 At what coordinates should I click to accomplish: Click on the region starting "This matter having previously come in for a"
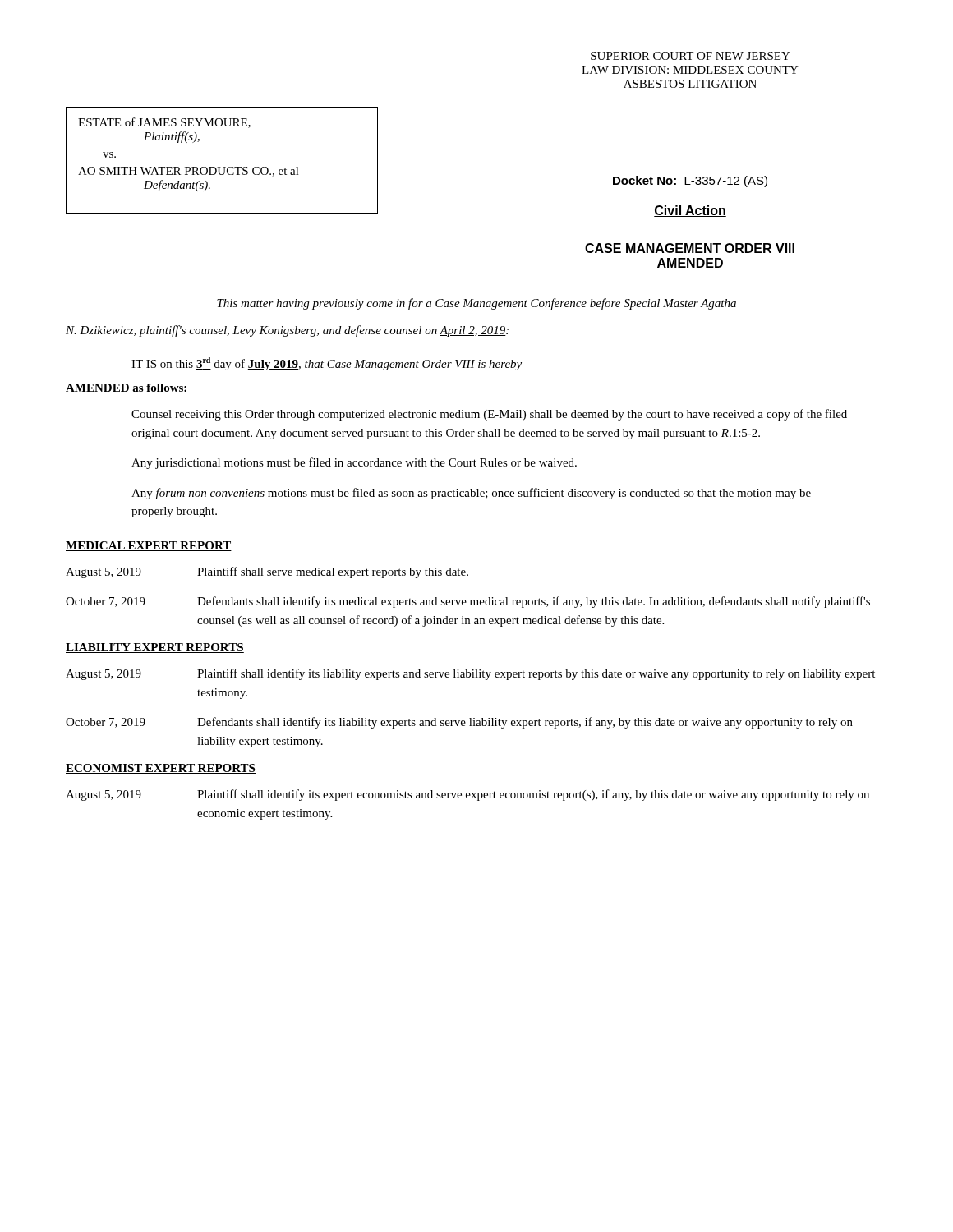pyautogui.click(x=476, y=303)
